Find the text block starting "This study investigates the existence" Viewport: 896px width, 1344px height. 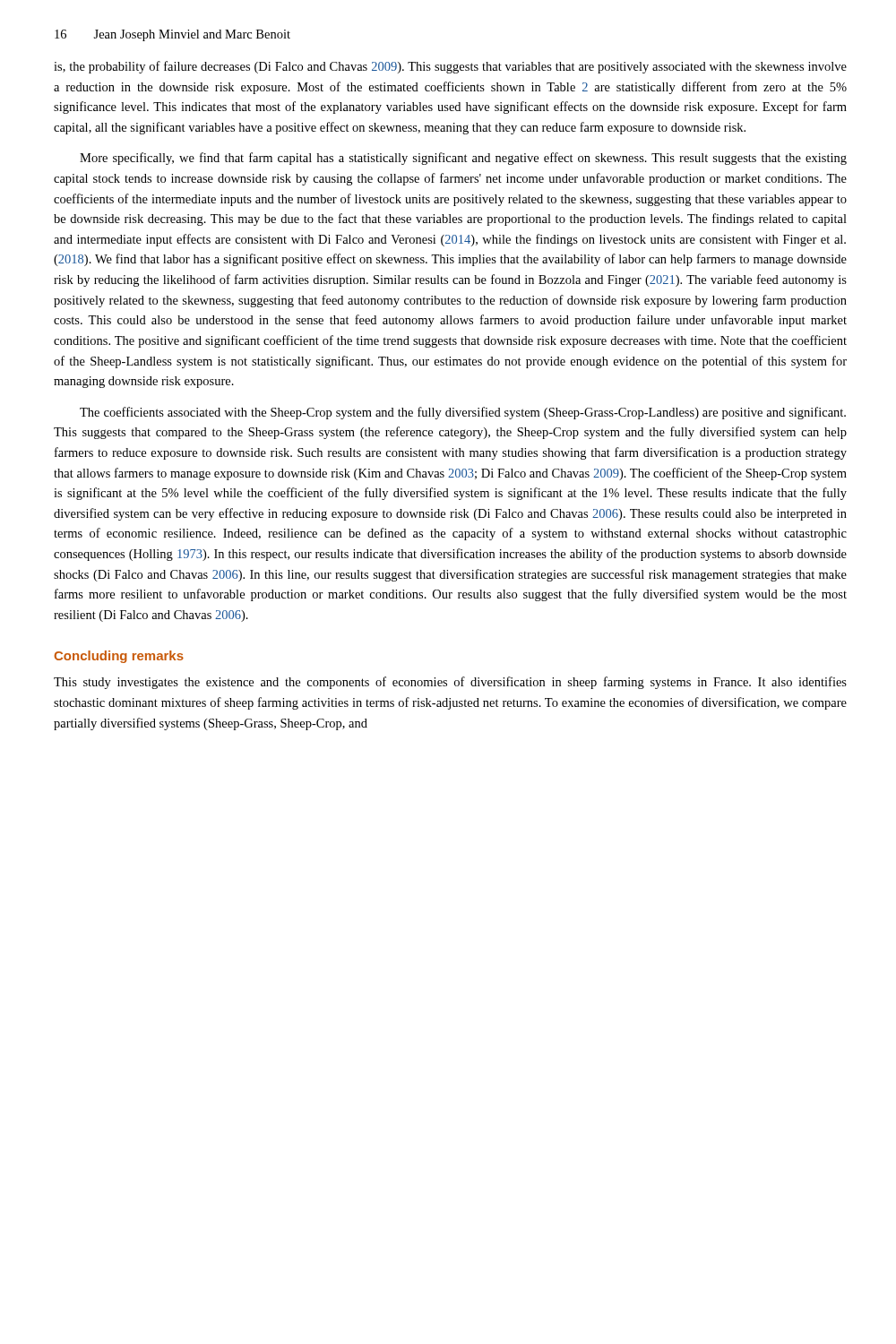point(450,703)
